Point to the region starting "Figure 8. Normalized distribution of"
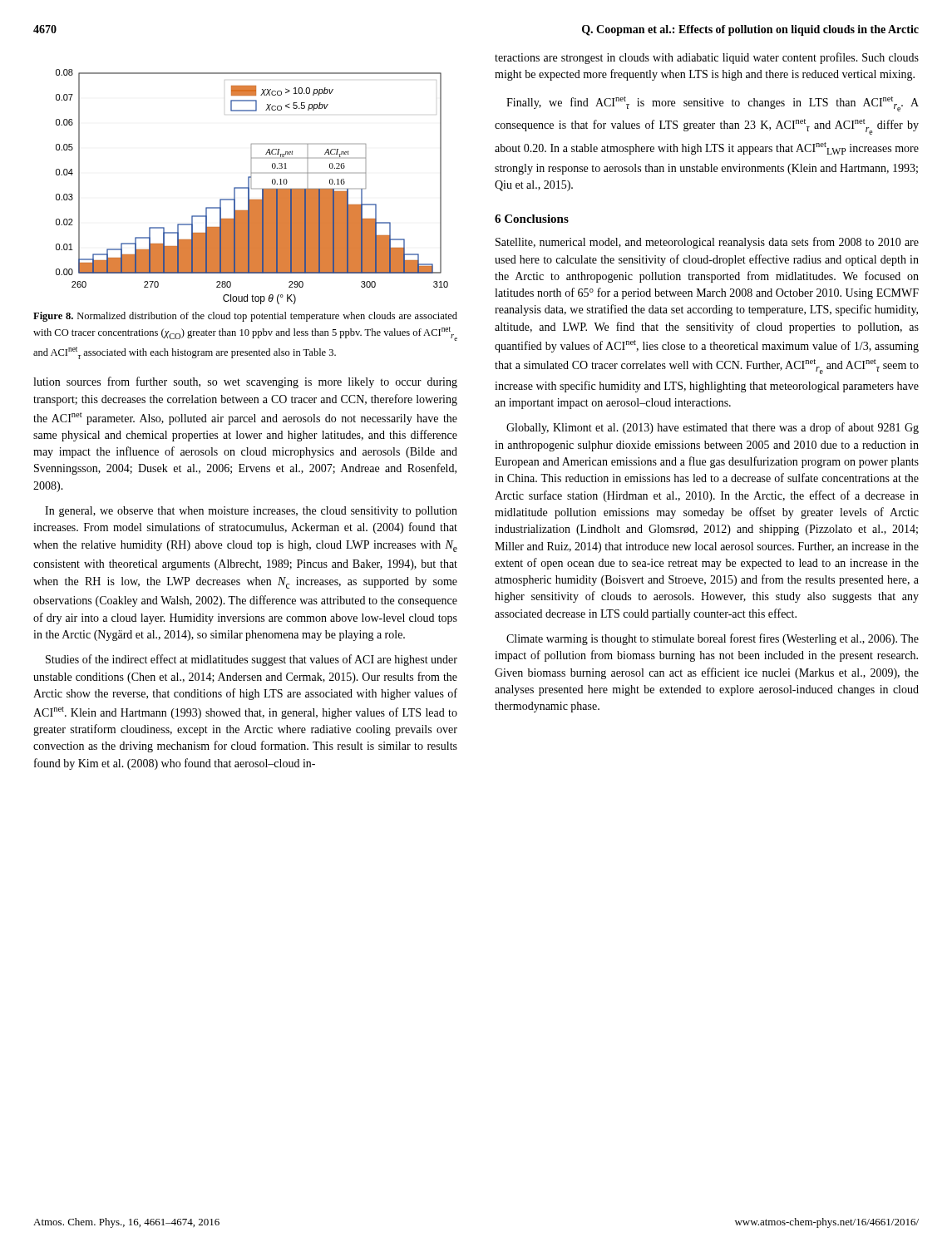 (x=245, y=335)
